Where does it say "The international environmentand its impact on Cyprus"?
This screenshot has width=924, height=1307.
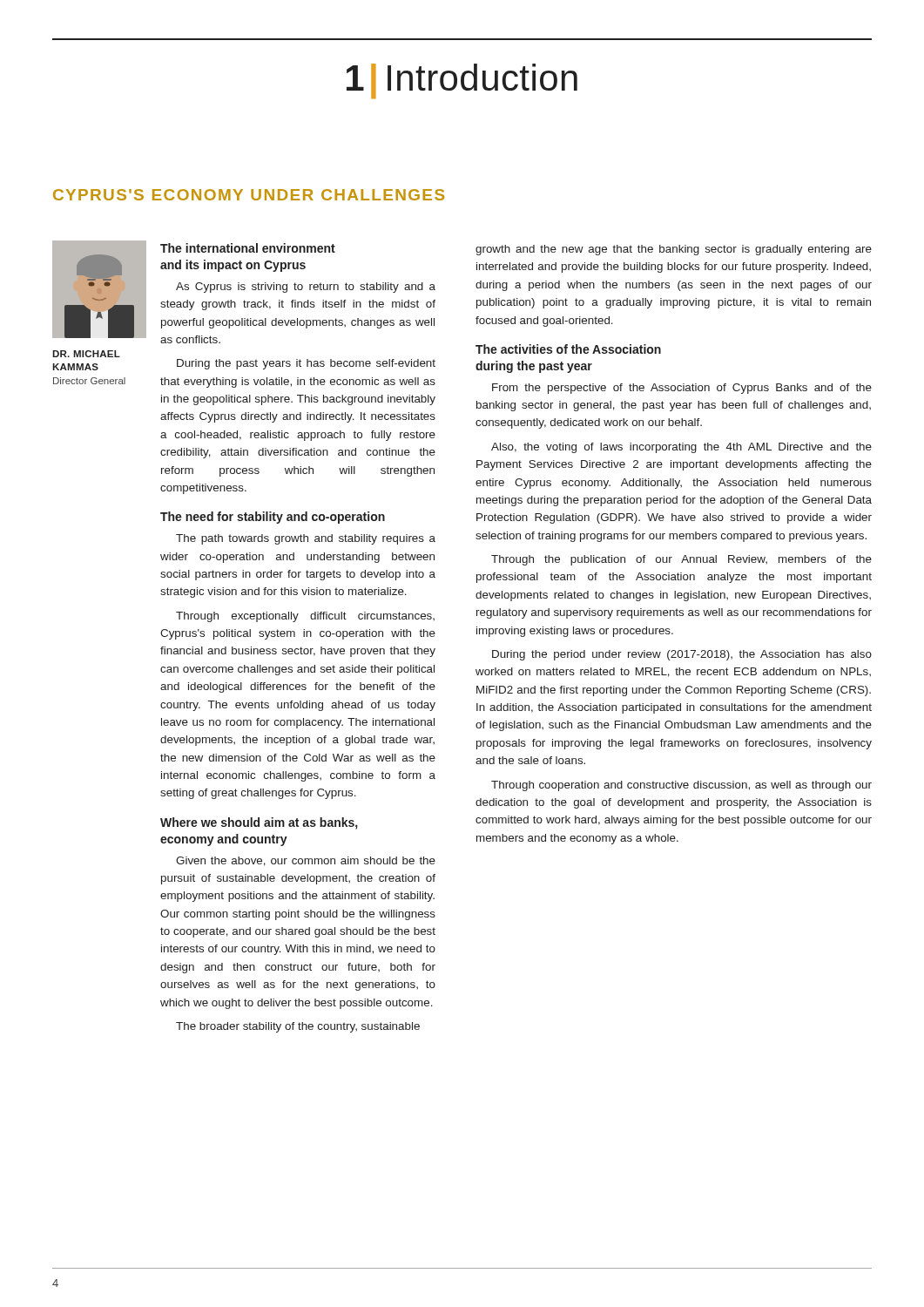[x=248, y=257]
